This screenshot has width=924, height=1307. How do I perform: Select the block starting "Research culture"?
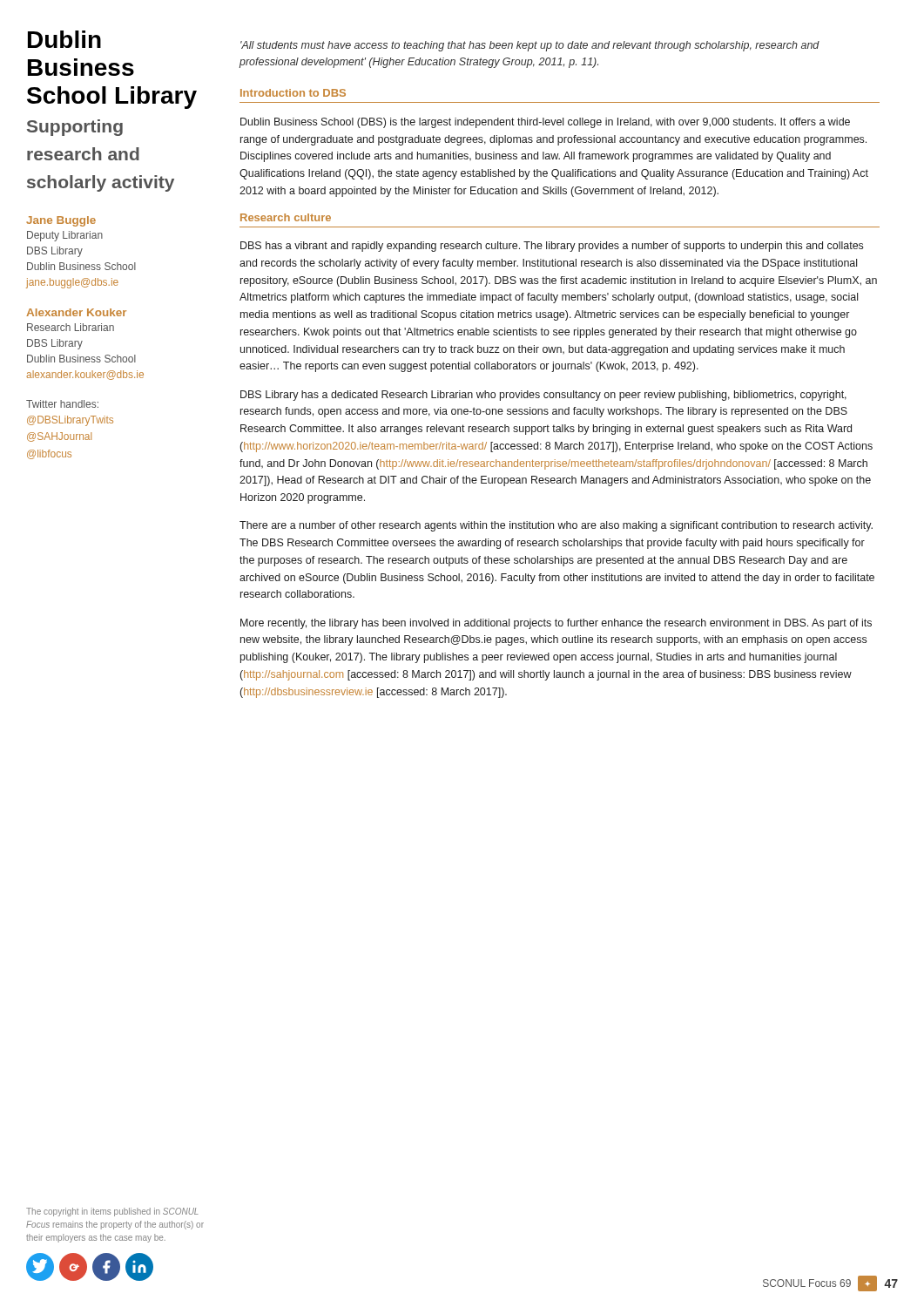pos(560,219)
